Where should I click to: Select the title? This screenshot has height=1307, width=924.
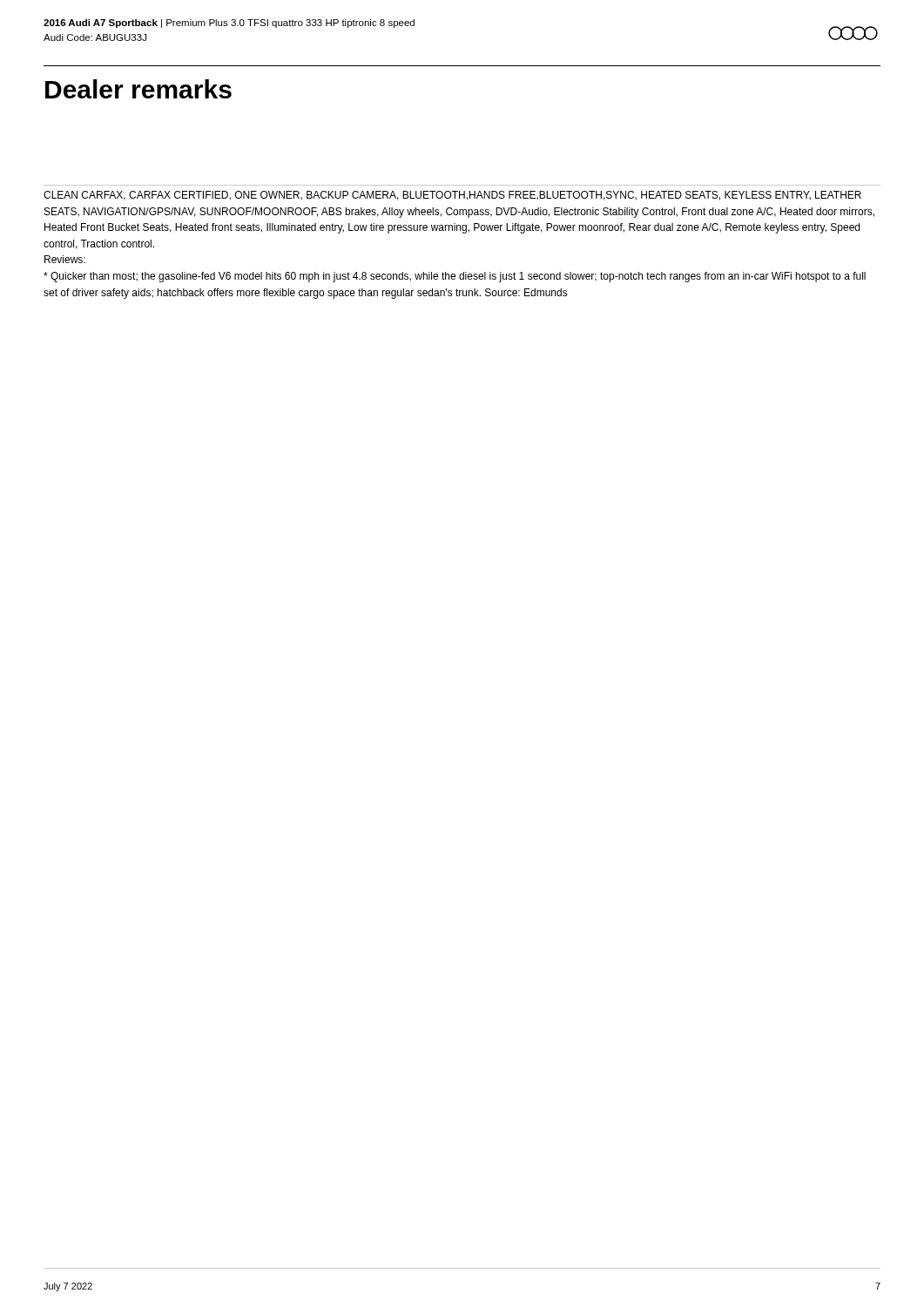coord(462,90)
